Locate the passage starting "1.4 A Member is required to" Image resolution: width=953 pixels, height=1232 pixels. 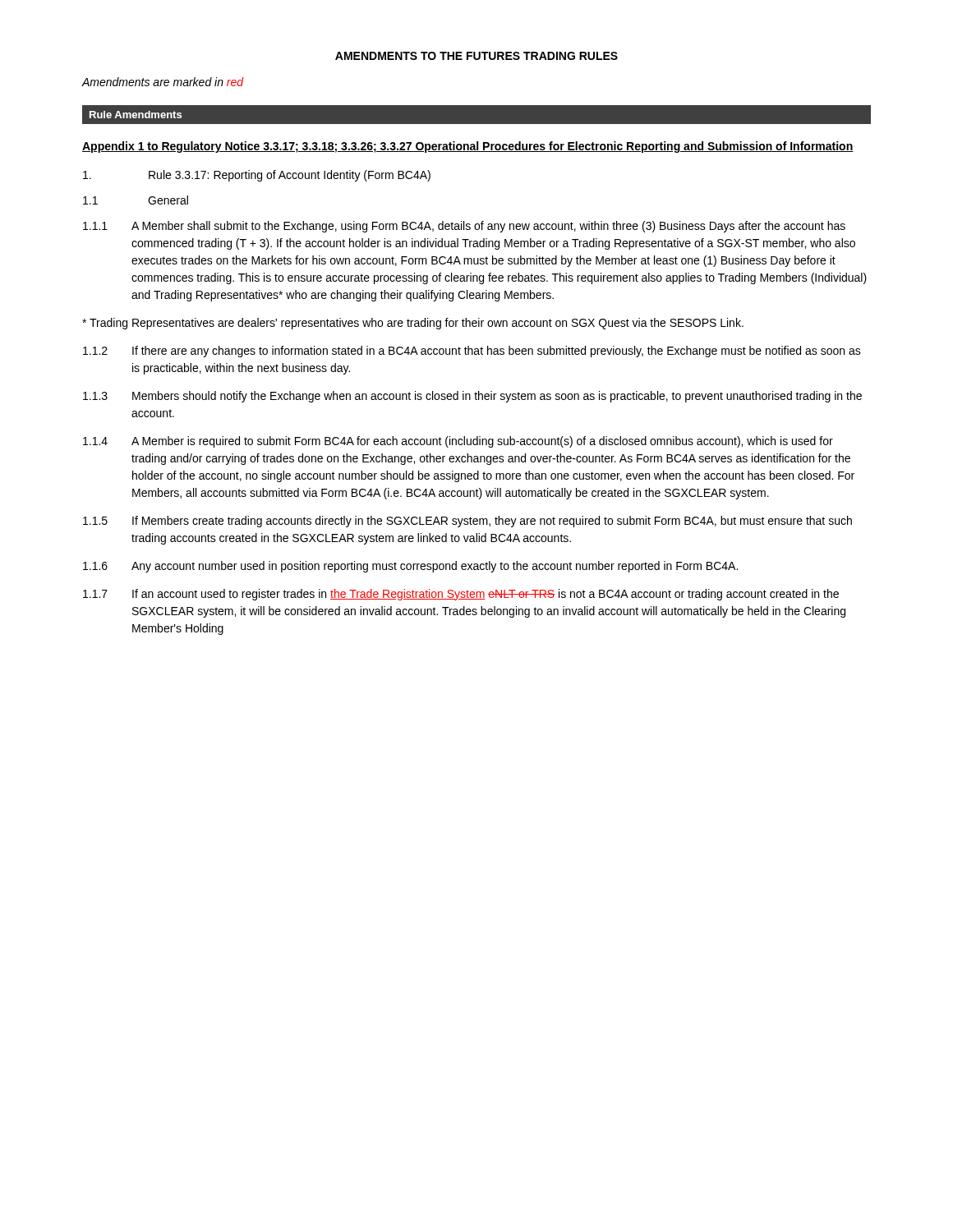coord(476,467)
